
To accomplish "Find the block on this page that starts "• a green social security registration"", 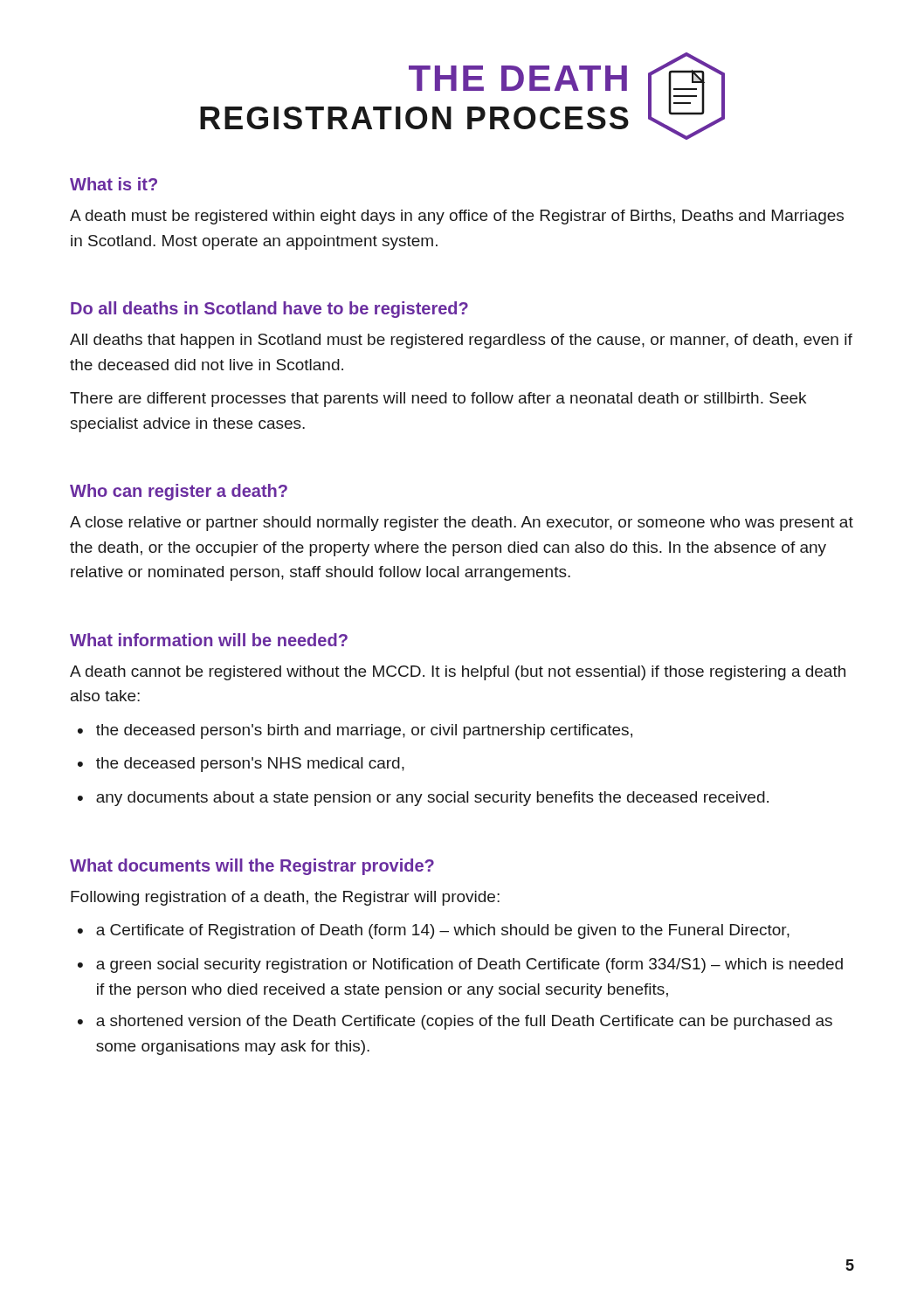I will [466, 977].
